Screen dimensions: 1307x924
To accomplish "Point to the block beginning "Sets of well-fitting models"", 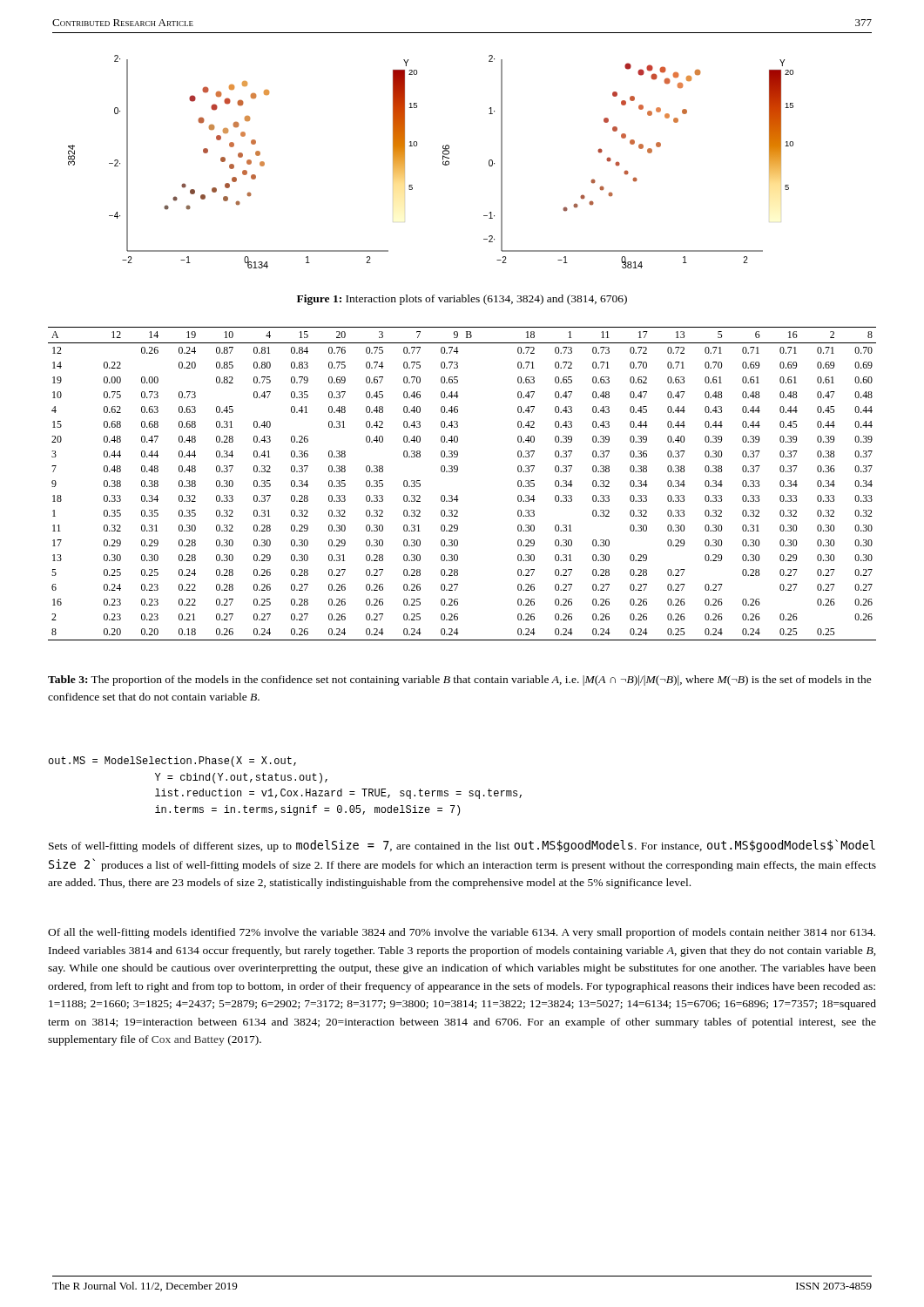I will 462,863.
